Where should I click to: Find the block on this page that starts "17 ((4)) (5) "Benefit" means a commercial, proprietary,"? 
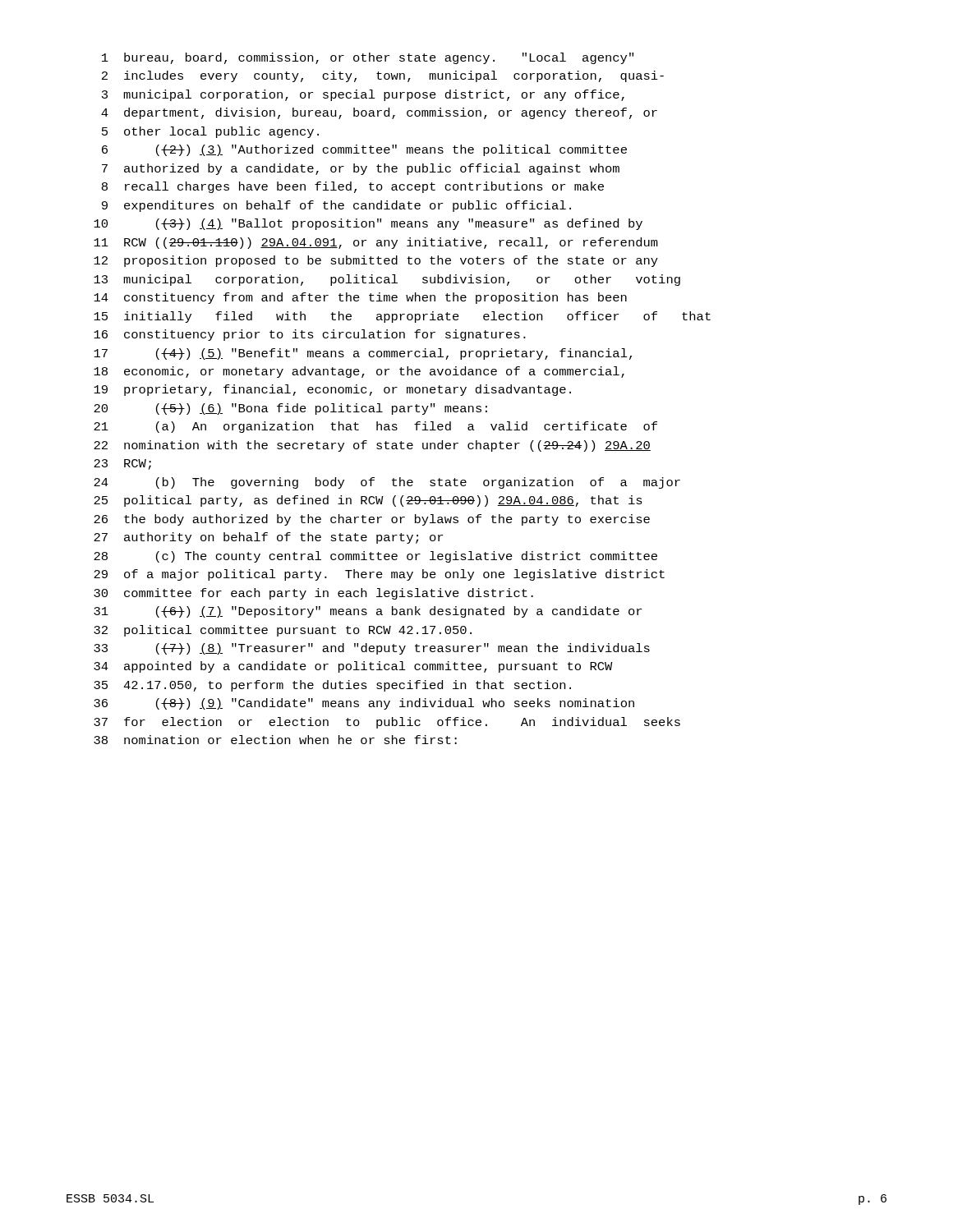pos(476,372)
